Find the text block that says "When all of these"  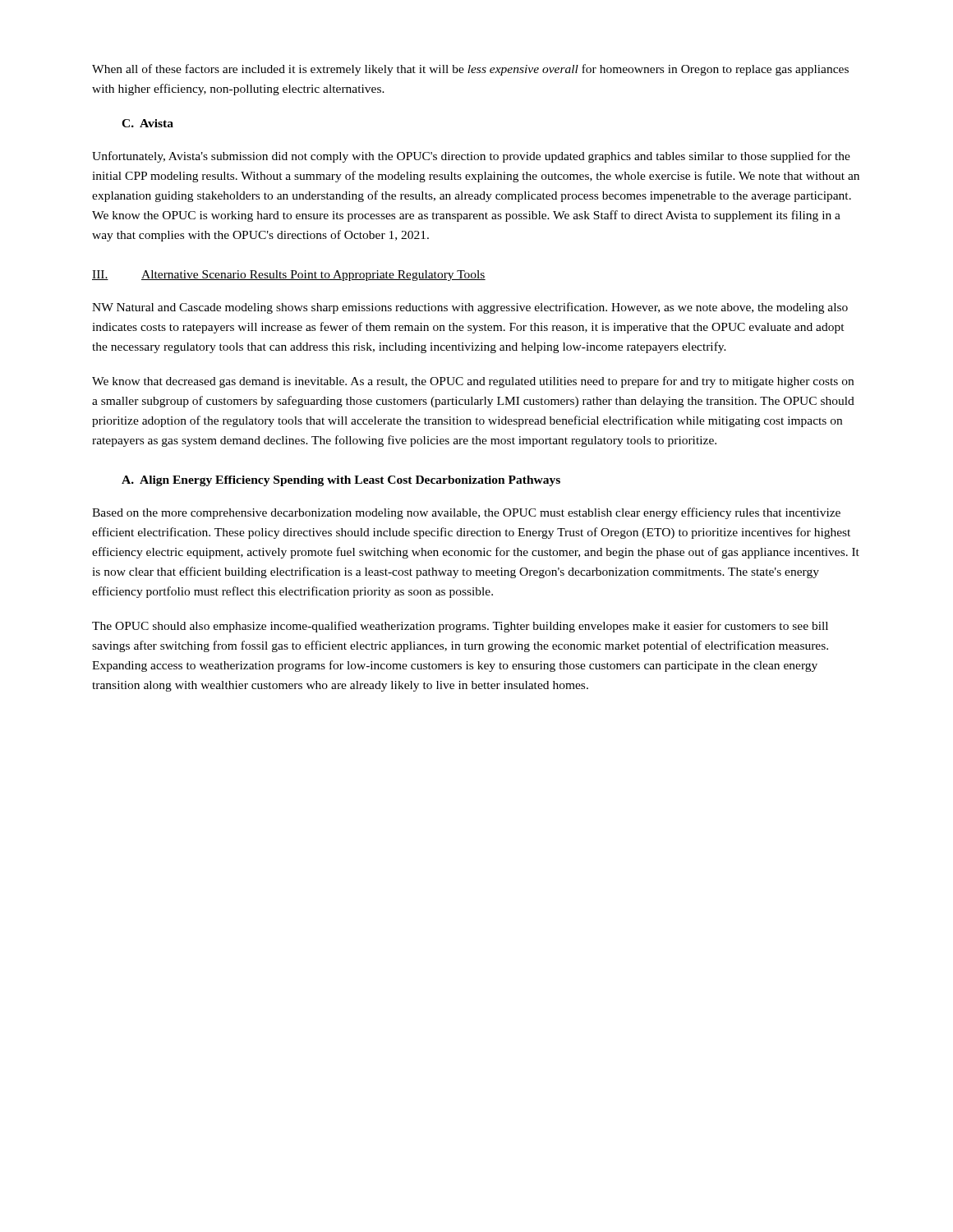click(471, 78)
